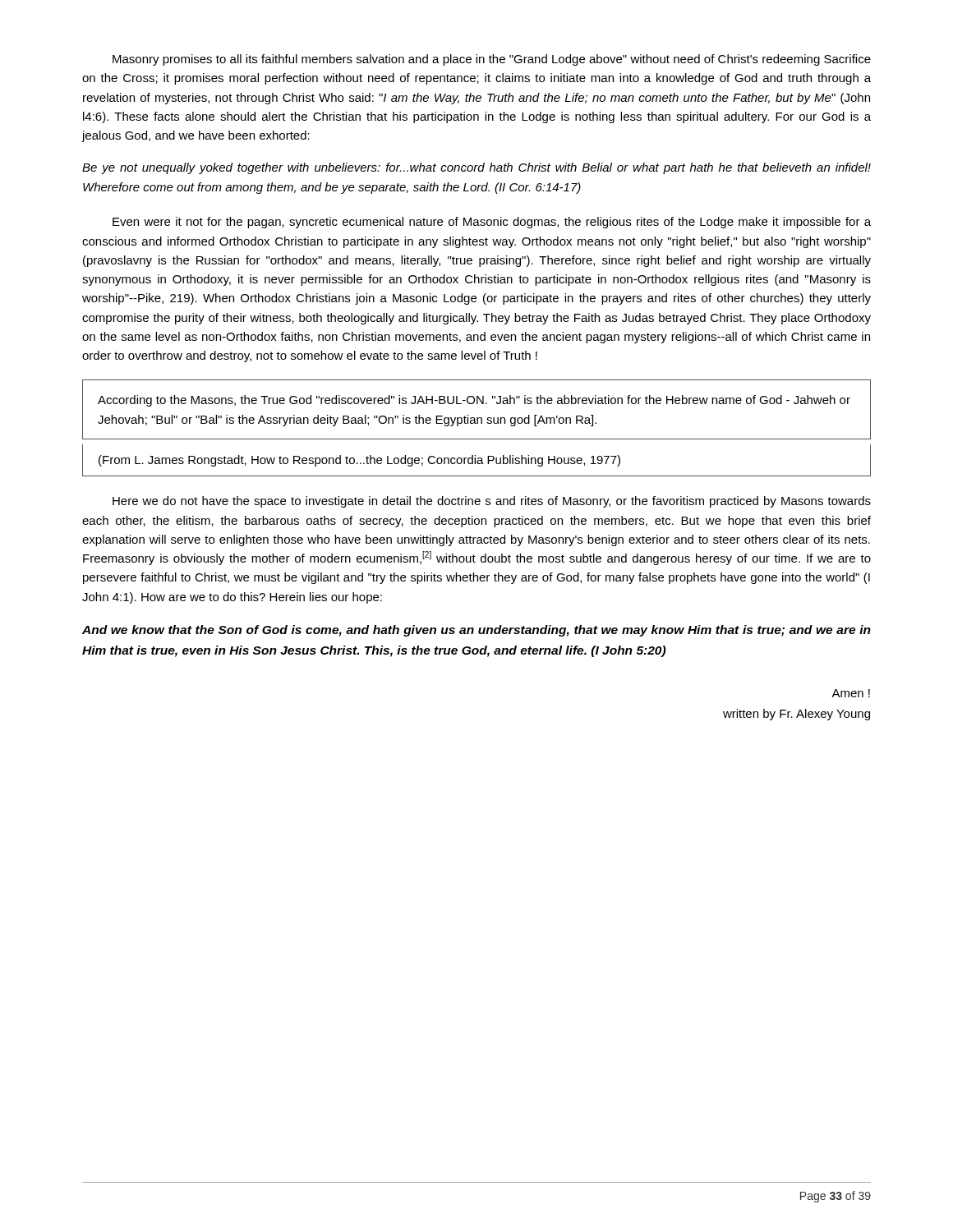Find "Amen !" on this page
Viewport: 953px width, 1232px height.
(x=851, y=693)
